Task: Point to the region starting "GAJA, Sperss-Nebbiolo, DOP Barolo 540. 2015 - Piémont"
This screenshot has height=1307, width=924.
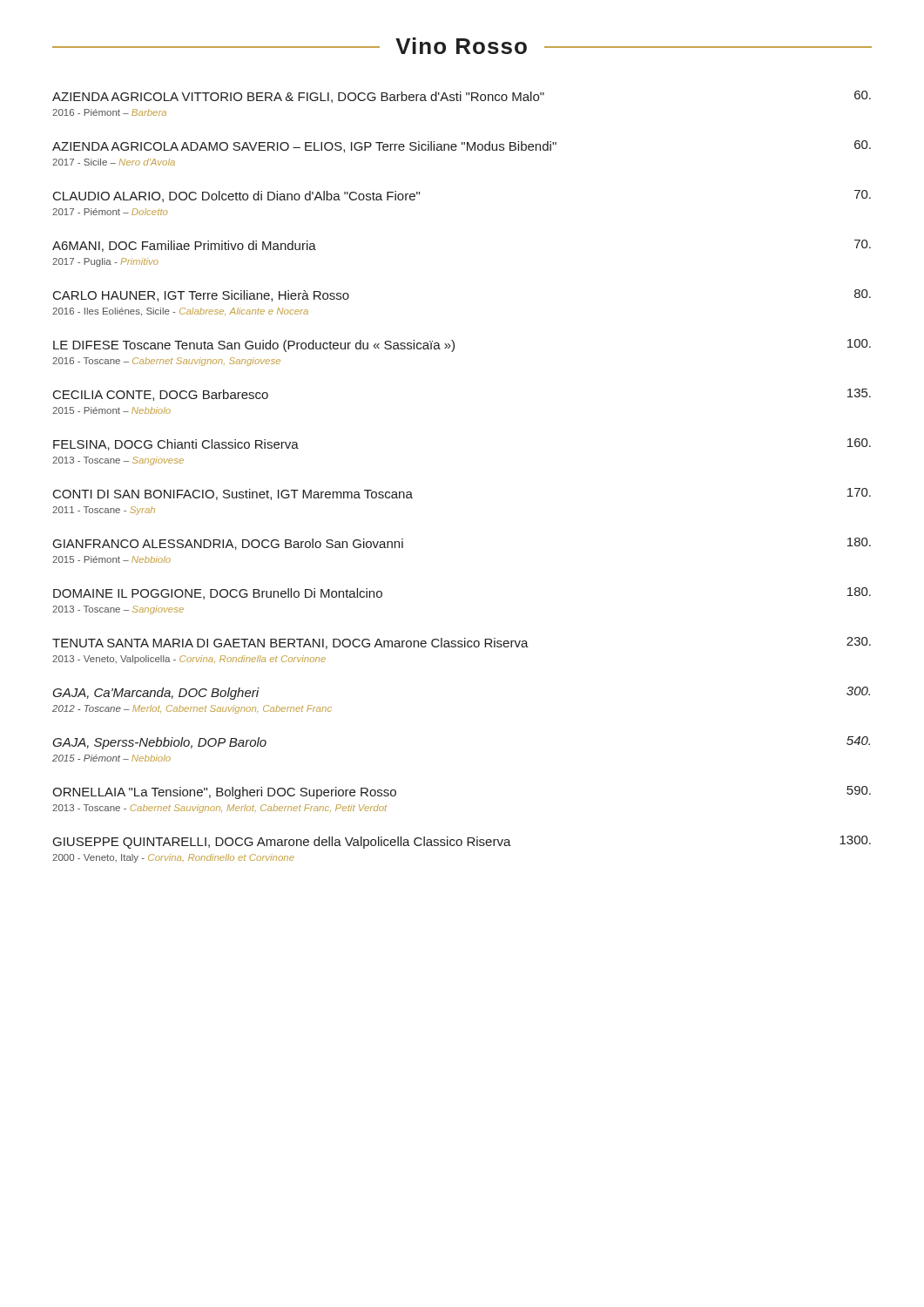Action: pyautogui.click(x=150, y=743)
